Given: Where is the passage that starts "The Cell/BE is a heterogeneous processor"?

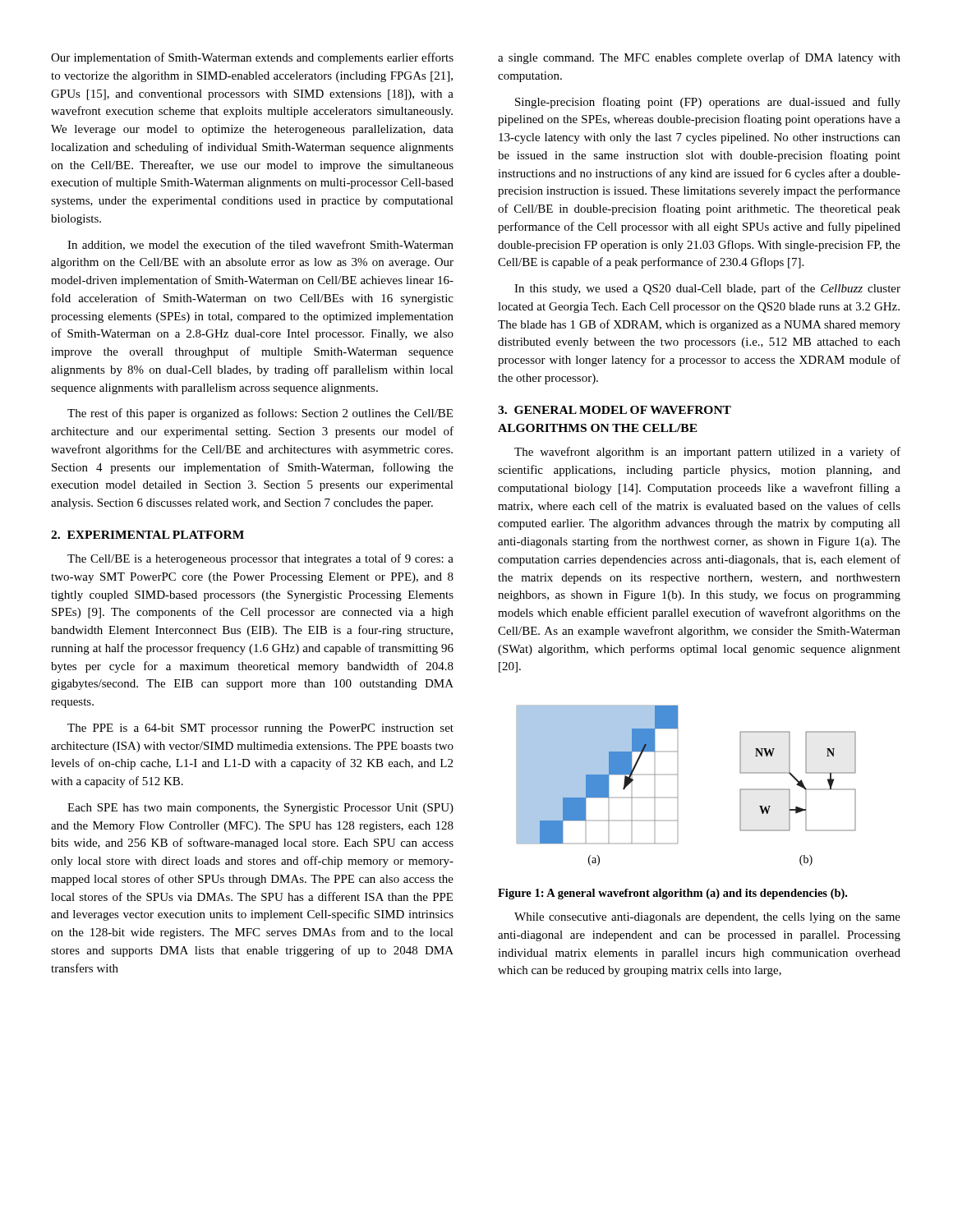Looking at the screenshot, I should coord(252,631).
